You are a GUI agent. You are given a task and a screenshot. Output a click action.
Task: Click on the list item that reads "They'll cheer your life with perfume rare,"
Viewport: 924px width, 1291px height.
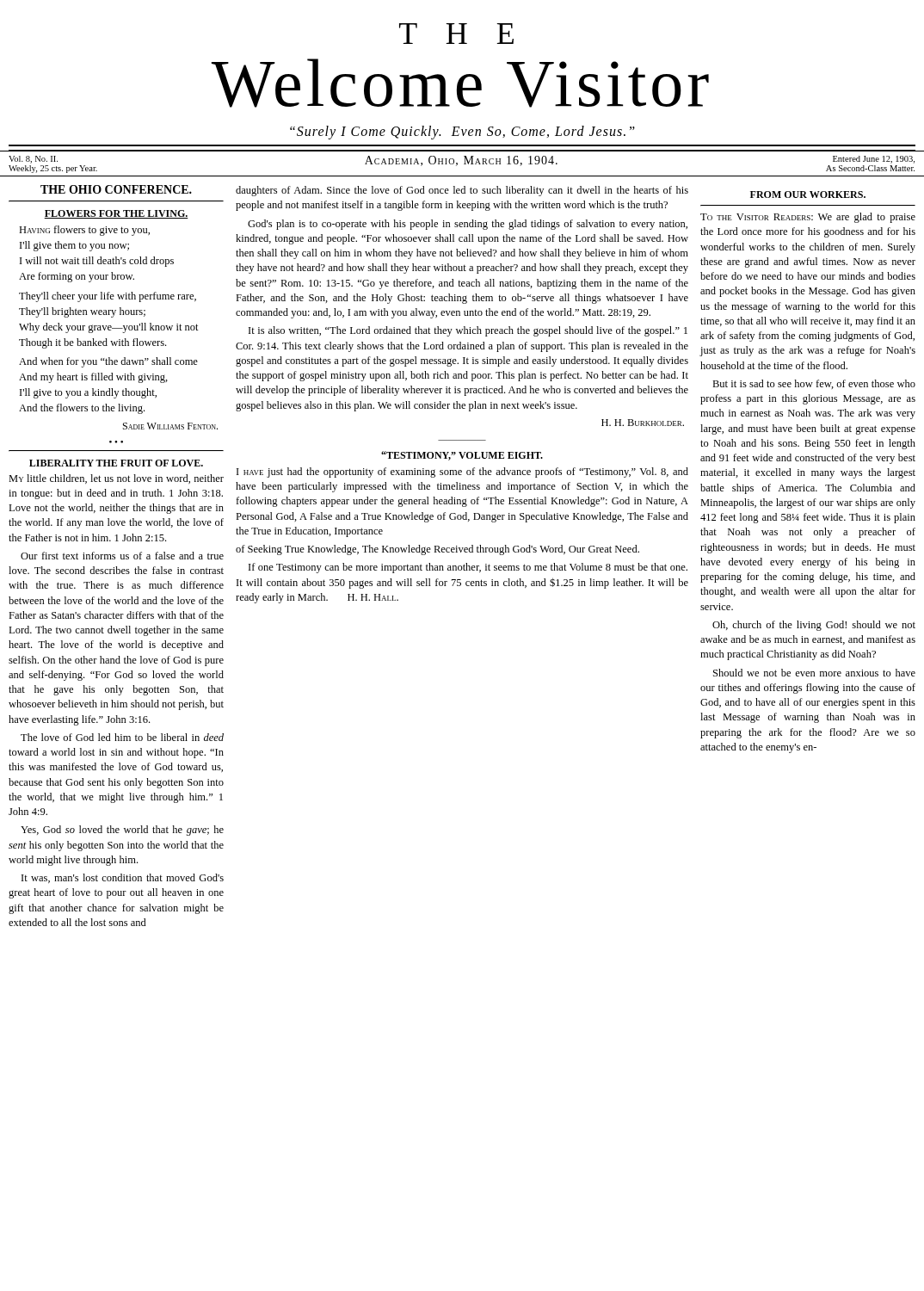pyautogui.click(x=121, y=319)
